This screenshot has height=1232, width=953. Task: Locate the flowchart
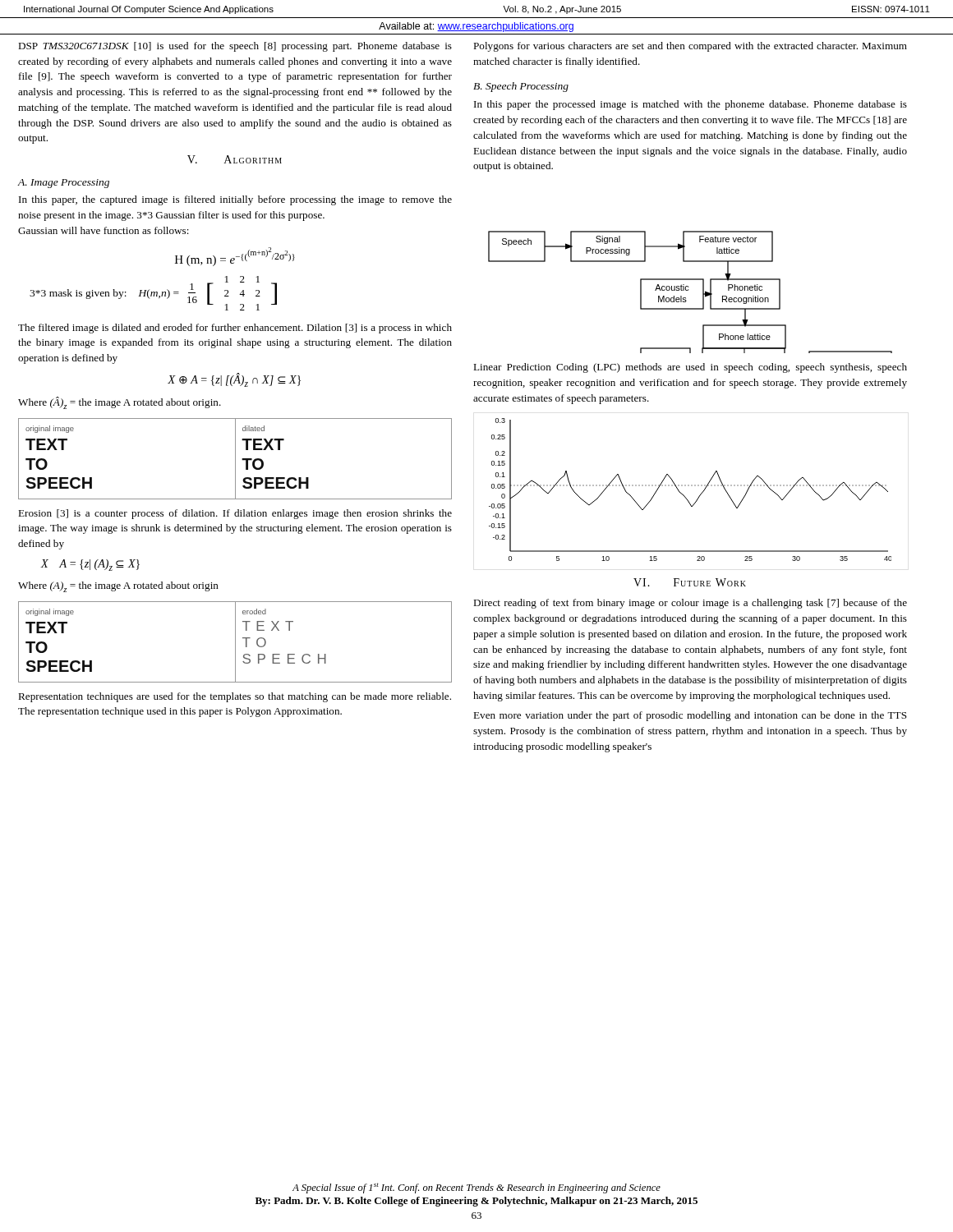(690, 267)
